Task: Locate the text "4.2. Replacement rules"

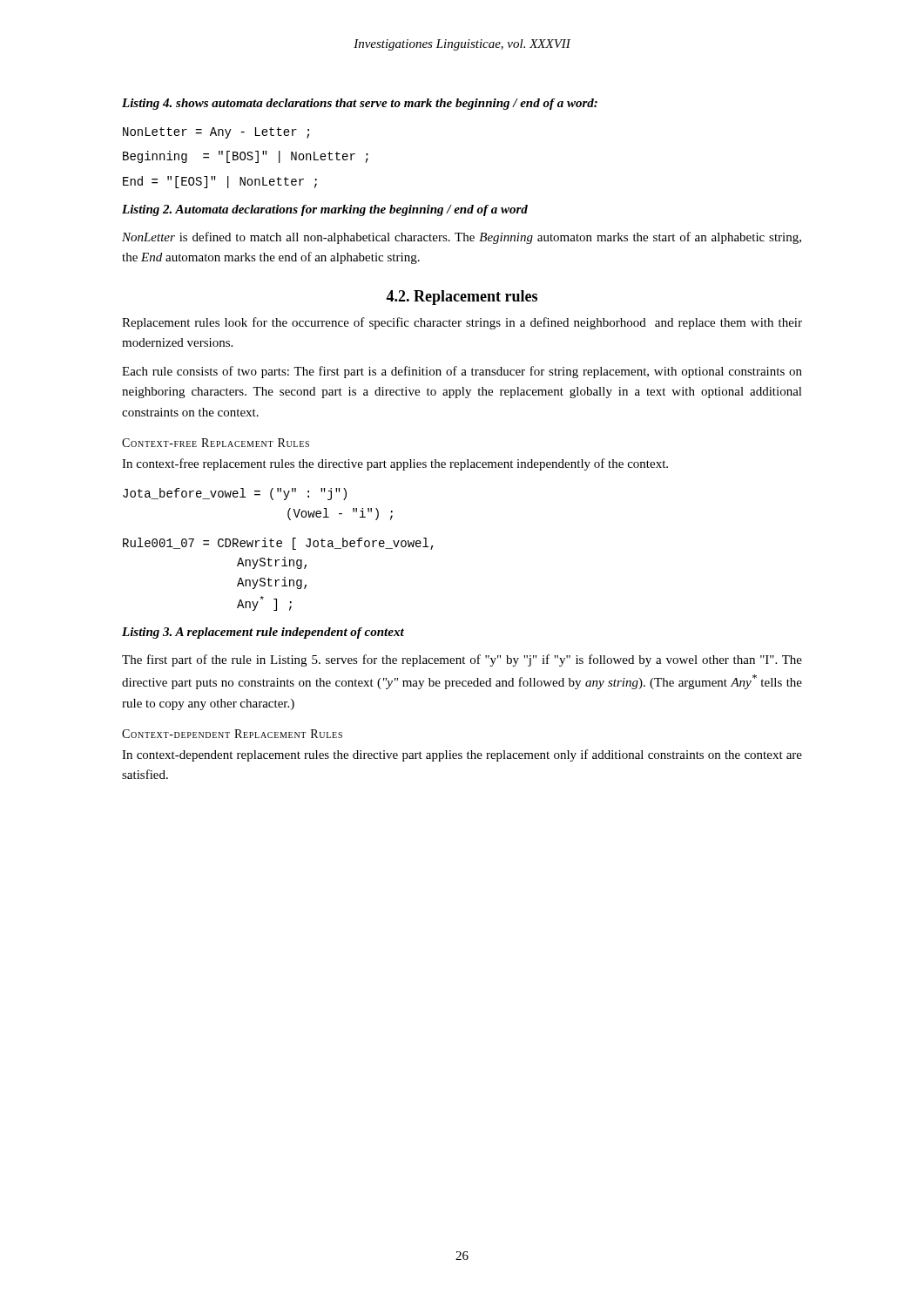Action: (x=462, y=296)
